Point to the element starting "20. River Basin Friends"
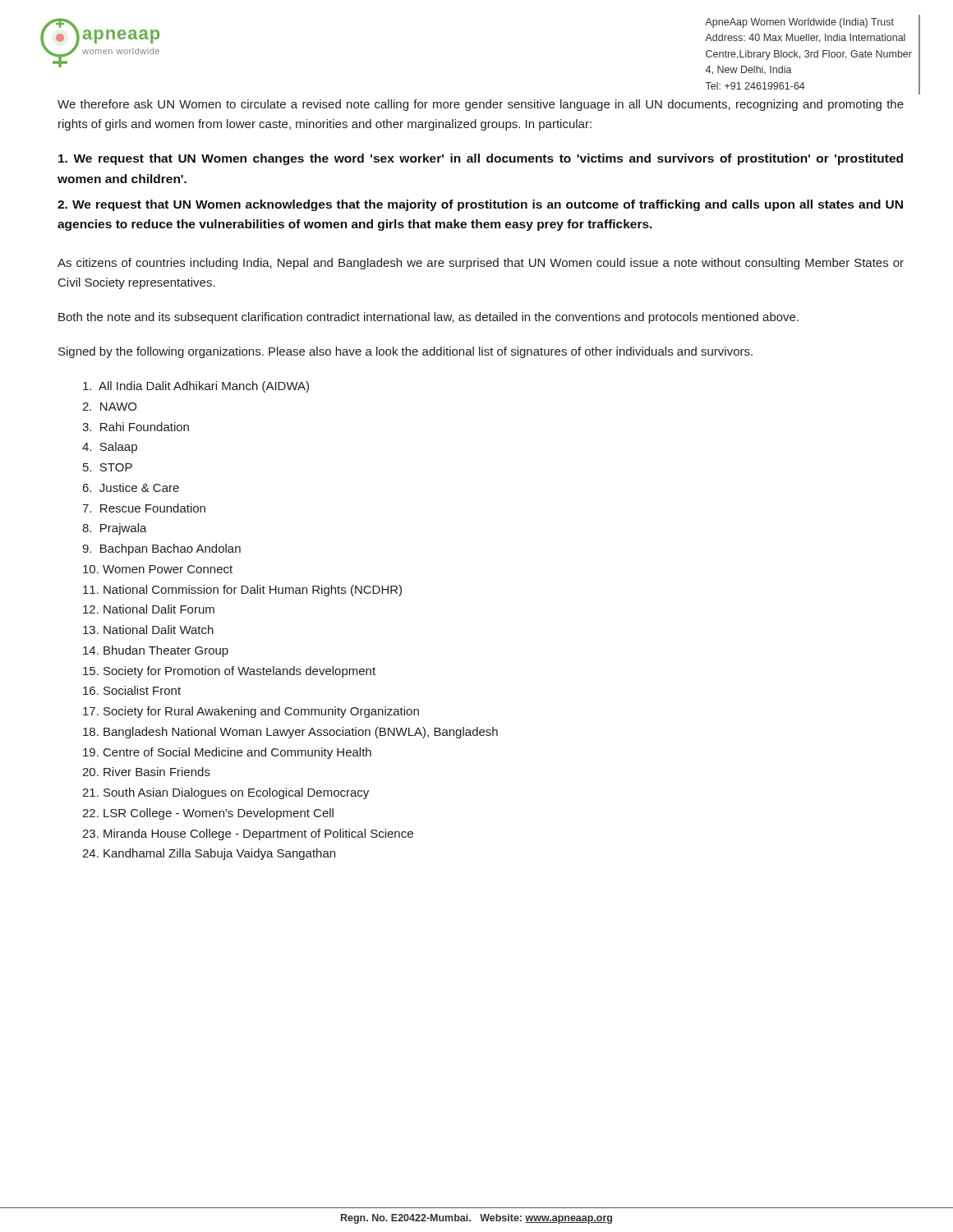Viewport: 953px width, 1232px height. pyautogui.click(x=146, y=772)
